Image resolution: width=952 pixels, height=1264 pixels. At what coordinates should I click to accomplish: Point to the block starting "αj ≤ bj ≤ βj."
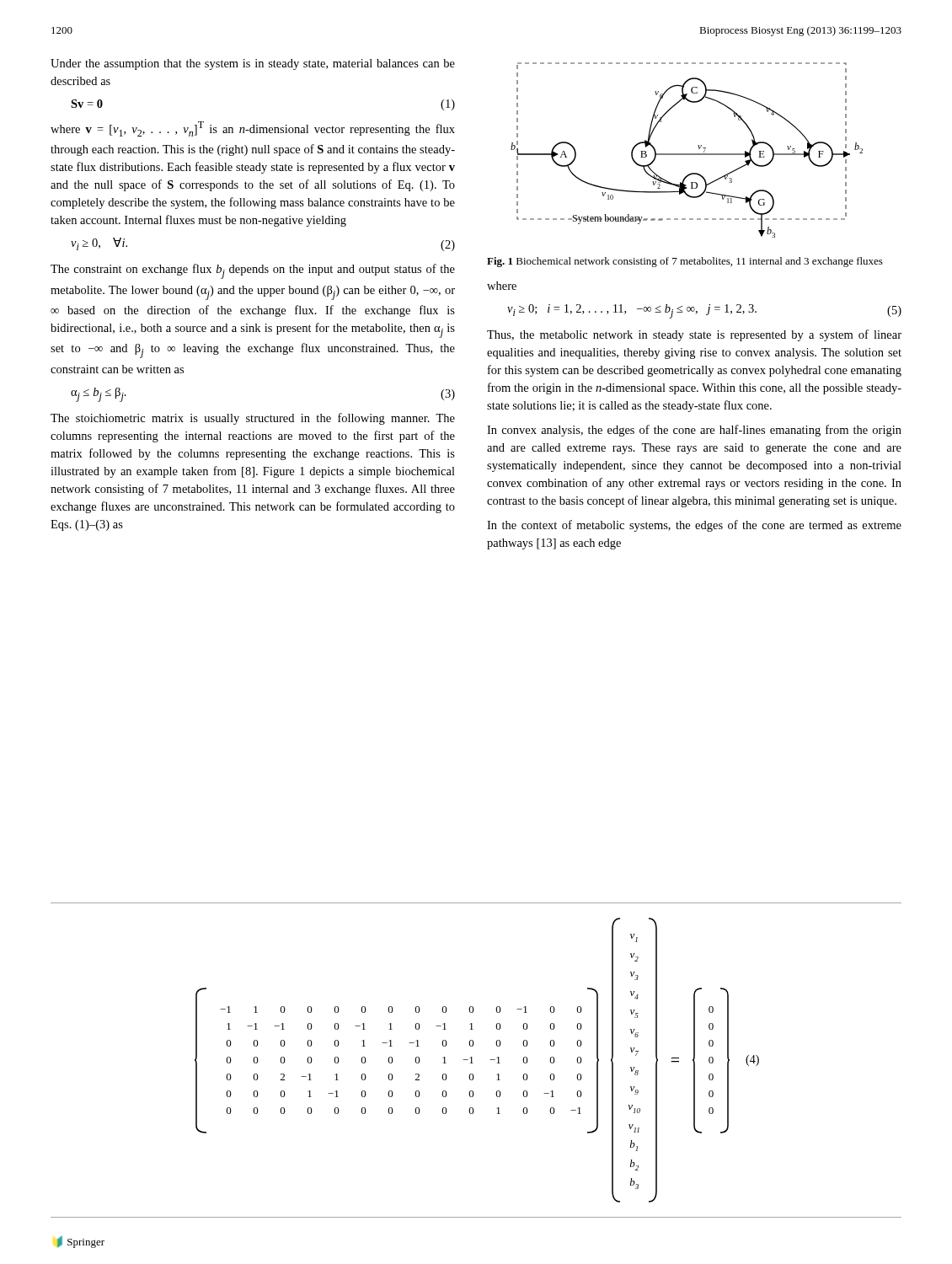pyautogui.click(x=97, y=395)
